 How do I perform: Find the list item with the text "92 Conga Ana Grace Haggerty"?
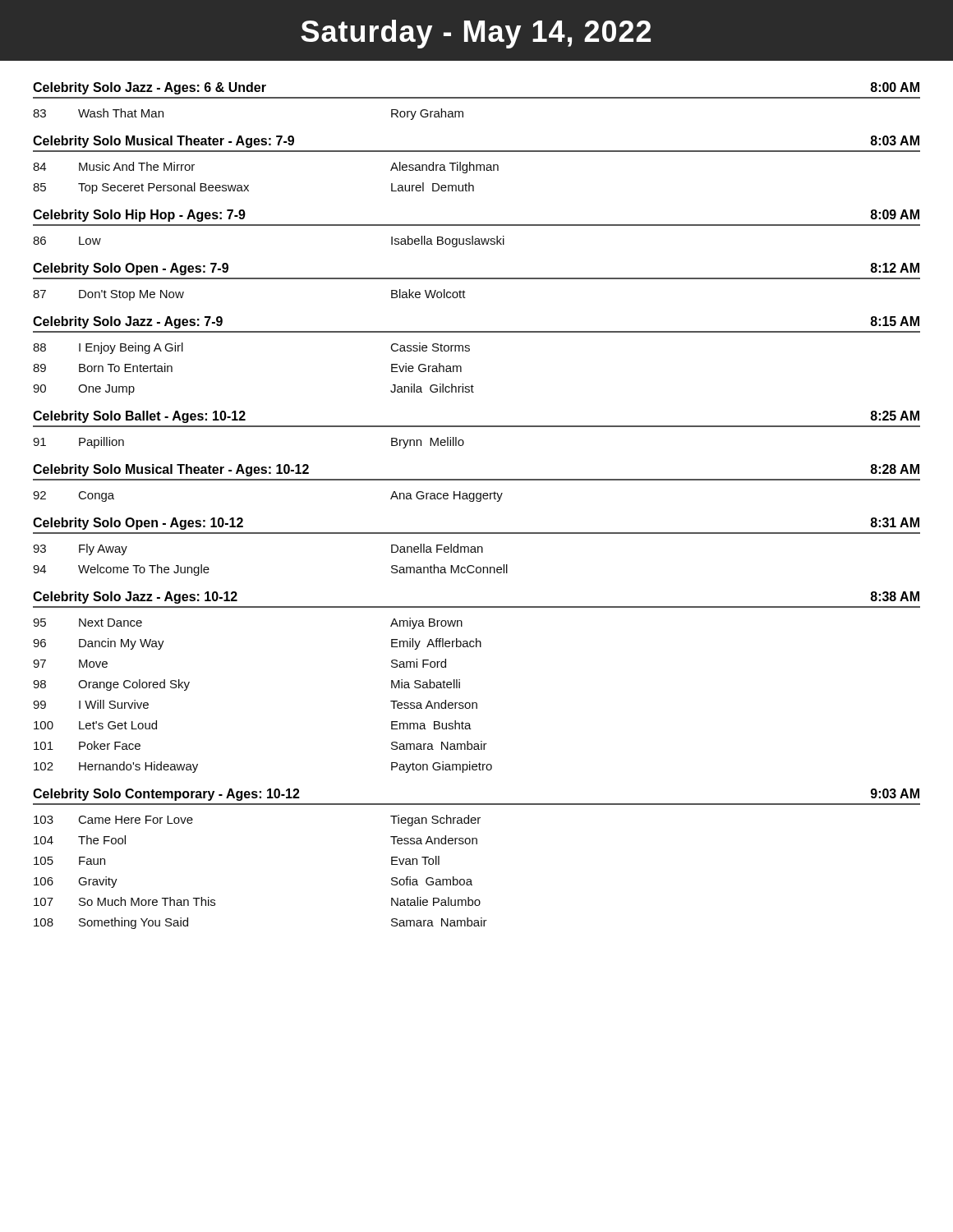(x=96, y=496)
